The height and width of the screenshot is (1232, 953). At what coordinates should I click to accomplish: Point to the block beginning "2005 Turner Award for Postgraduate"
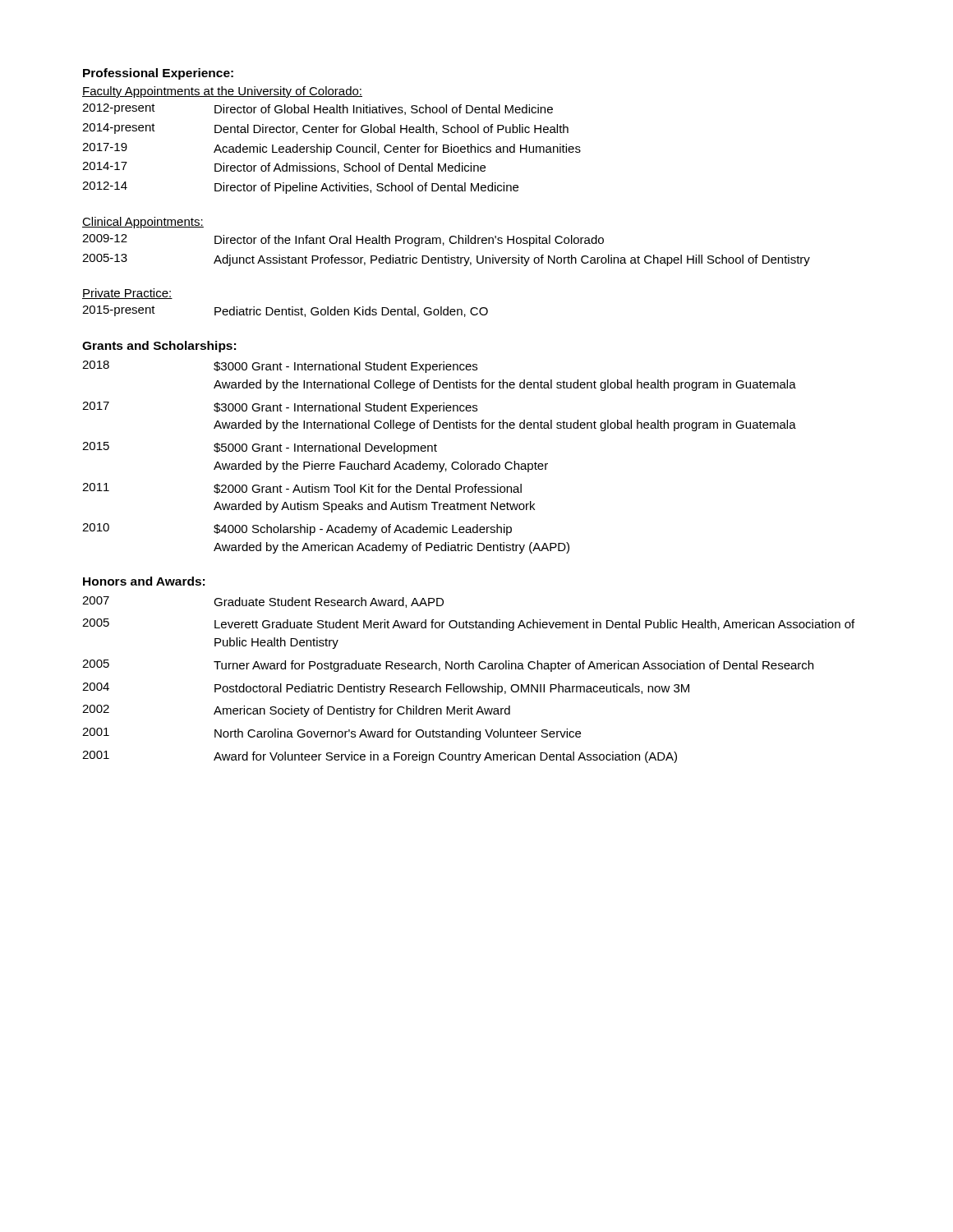coord(476,665)
